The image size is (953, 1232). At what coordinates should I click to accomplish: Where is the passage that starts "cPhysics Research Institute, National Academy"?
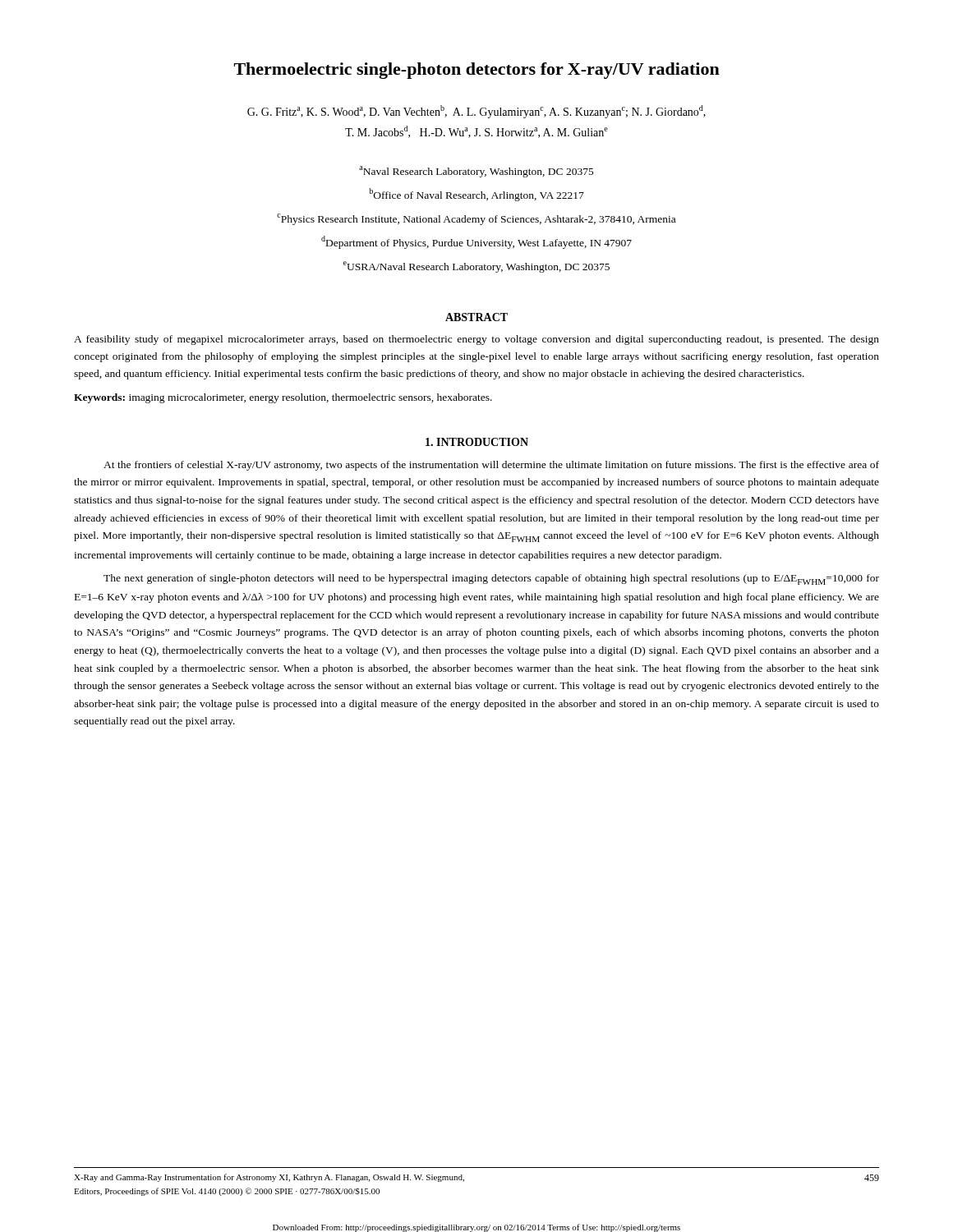pyautogui.click(x=476, y=218)
